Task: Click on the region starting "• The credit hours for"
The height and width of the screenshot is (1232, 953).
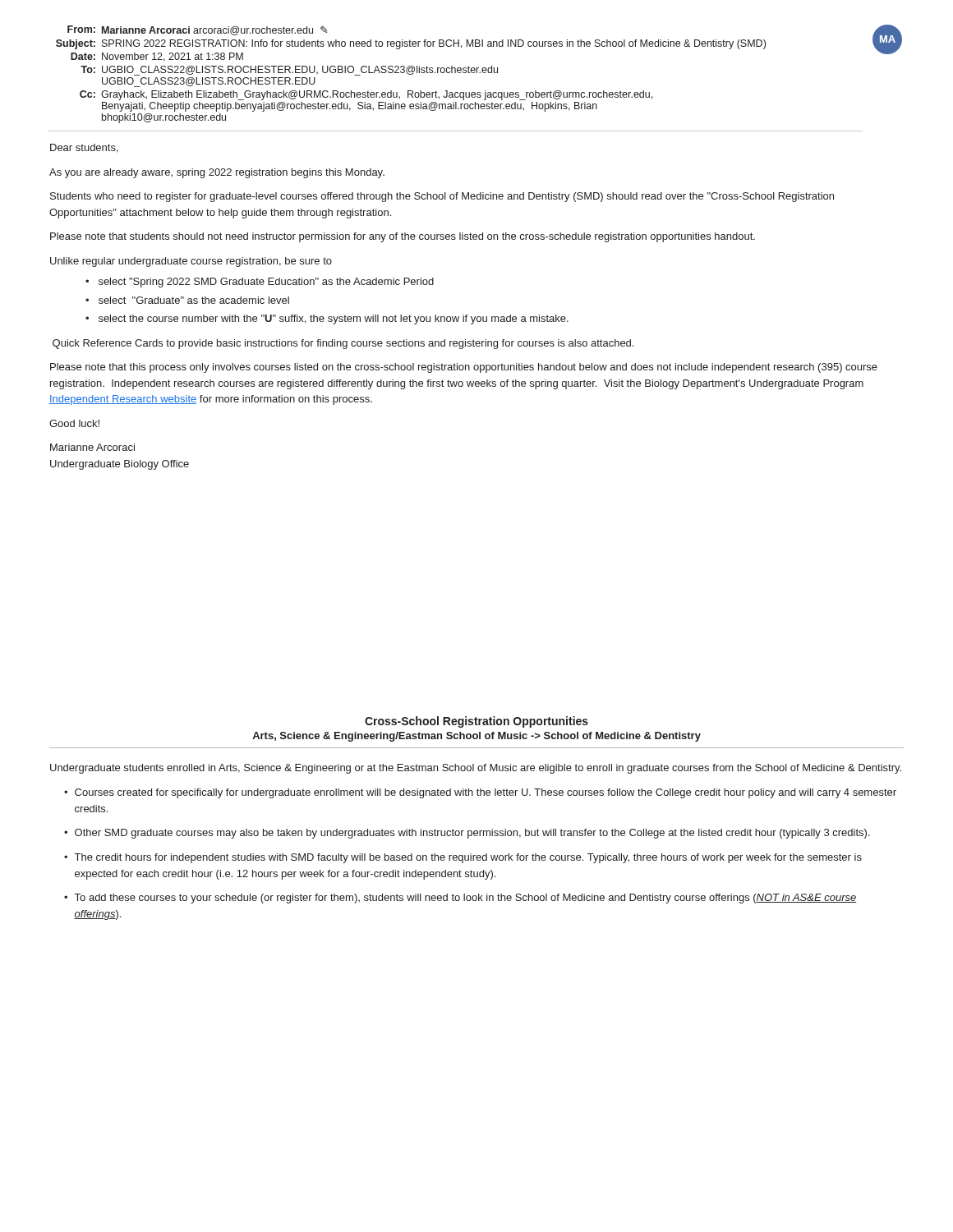Action: 484,865
